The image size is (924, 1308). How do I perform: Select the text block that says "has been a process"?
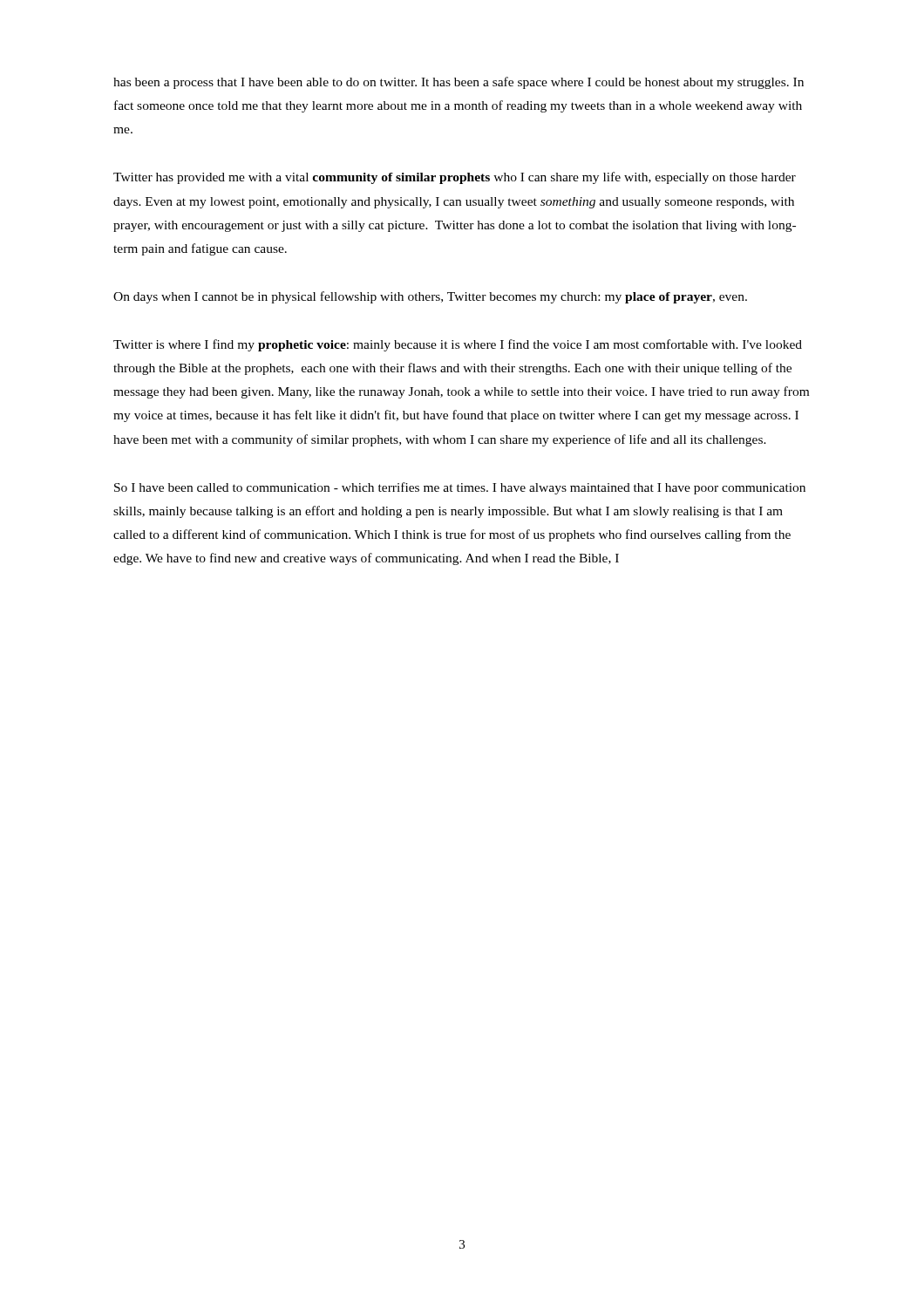[459, 105]
